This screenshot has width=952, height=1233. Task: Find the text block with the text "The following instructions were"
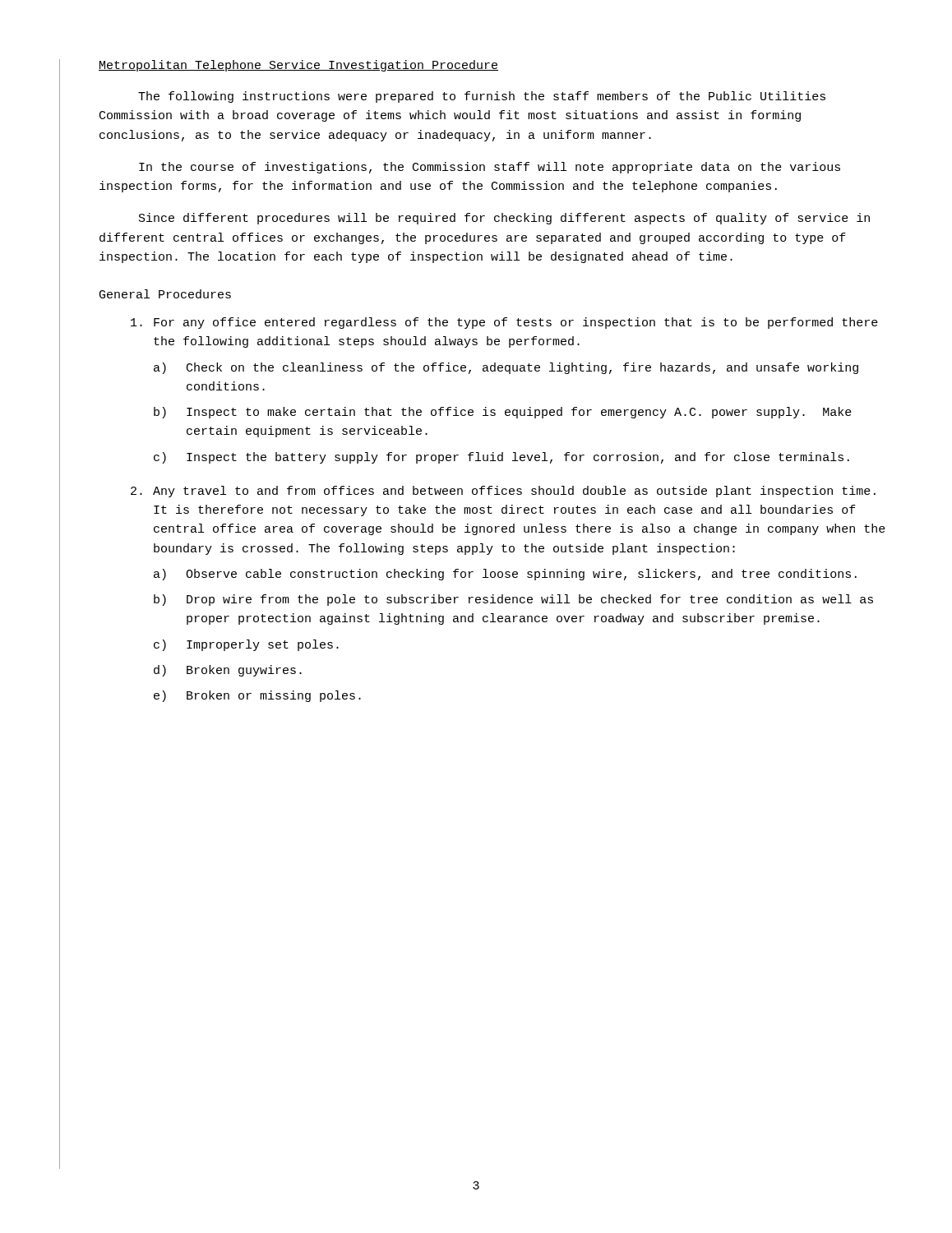[462, 117]
